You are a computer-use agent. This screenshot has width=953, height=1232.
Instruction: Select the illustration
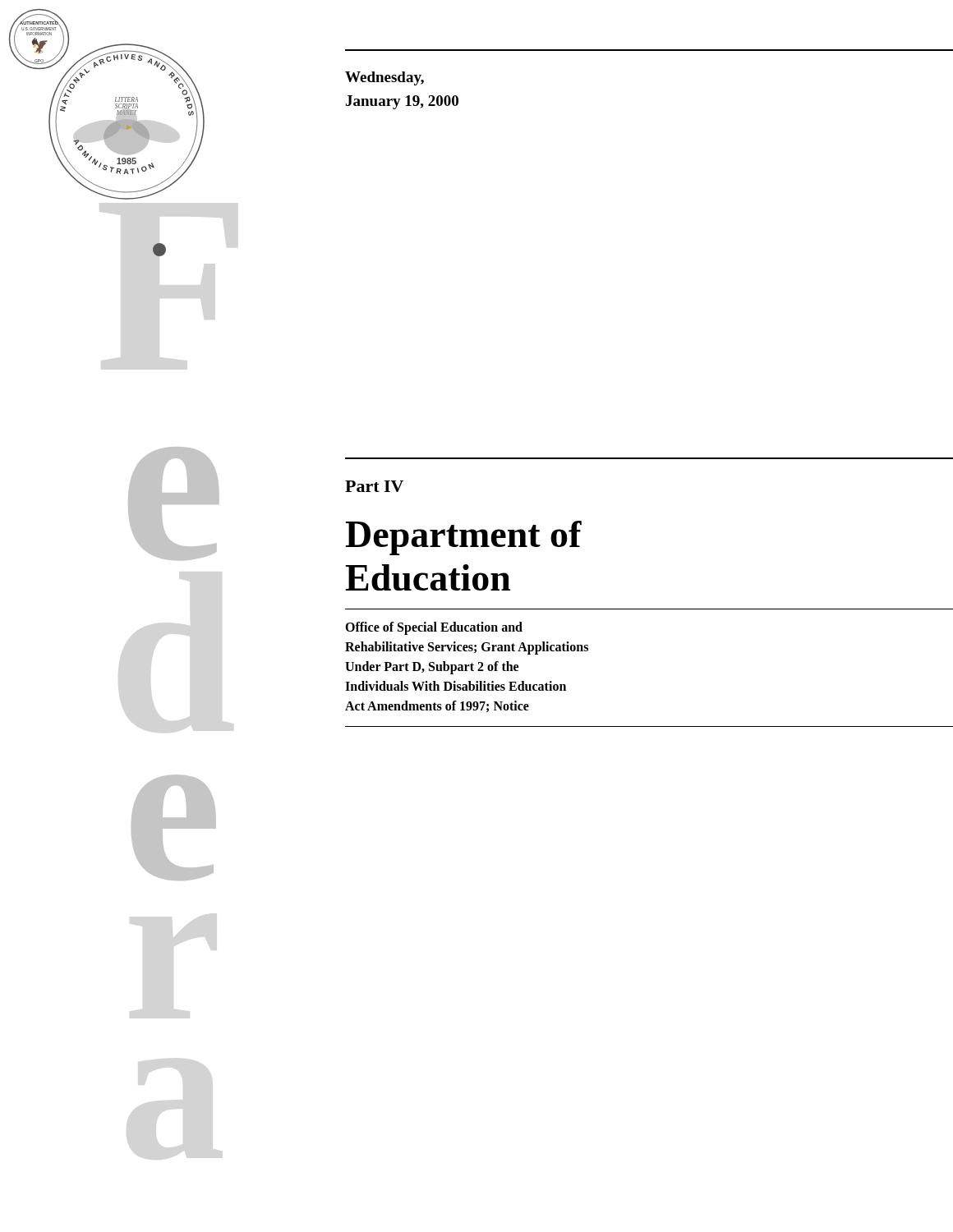coord(173,661)
